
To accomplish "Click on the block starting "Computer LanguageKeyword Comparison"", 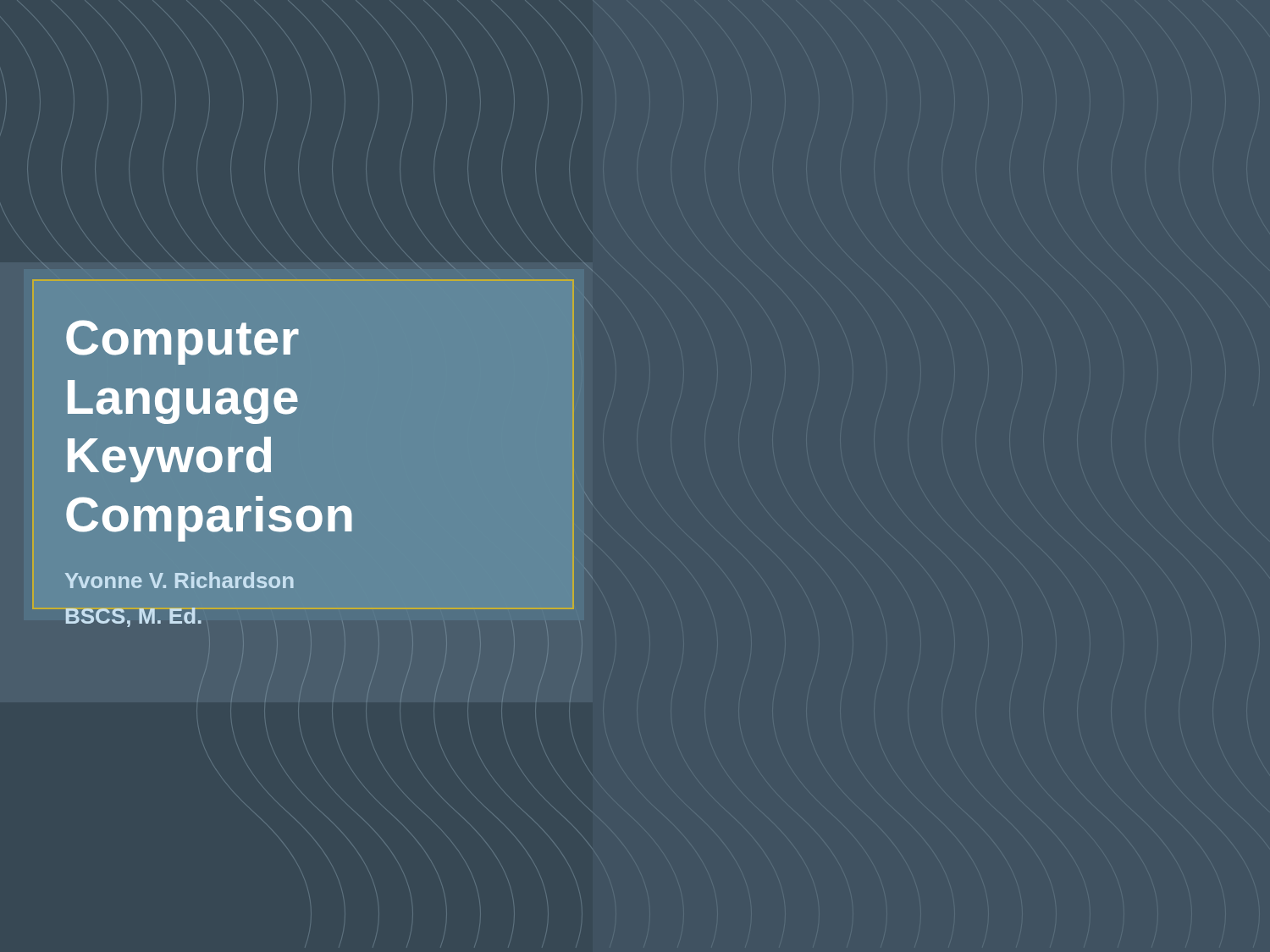I will coord(210,426).
